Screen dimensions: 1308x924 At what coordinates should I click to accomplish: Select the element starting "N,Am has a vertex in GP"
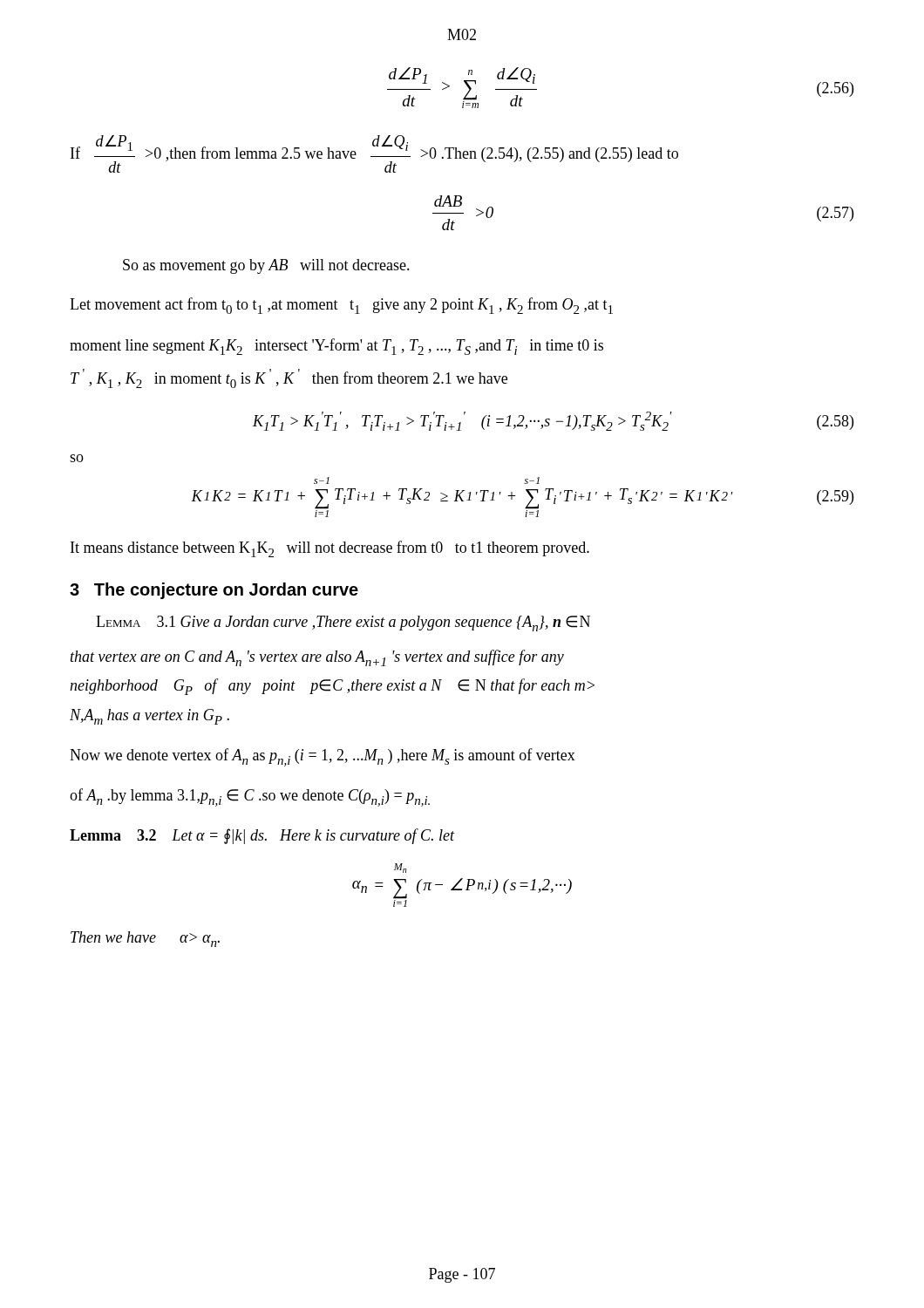pos(150,717)
